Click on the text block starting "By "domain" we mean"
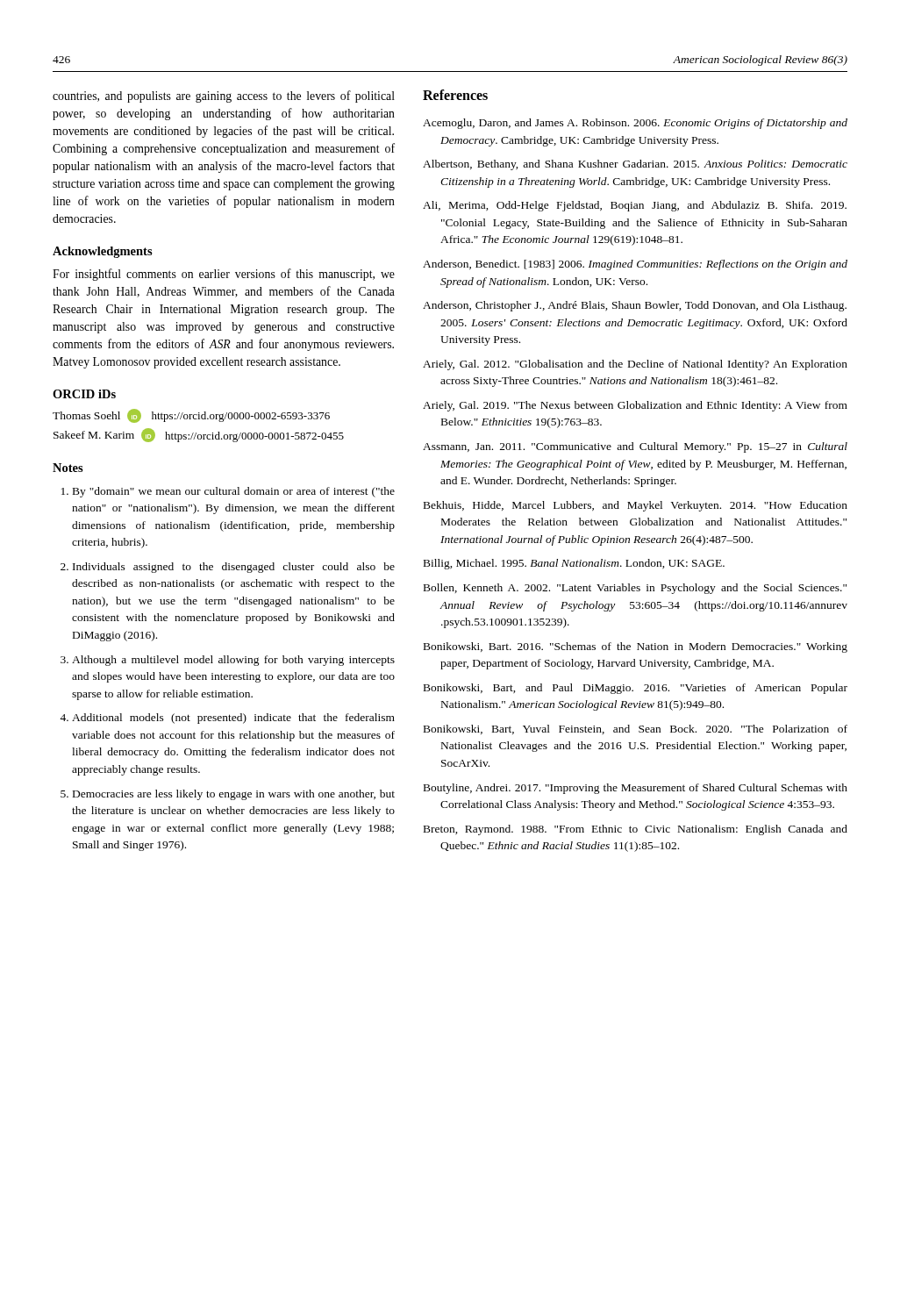Viewport: 900px width, 1316px height. (233, 516)
